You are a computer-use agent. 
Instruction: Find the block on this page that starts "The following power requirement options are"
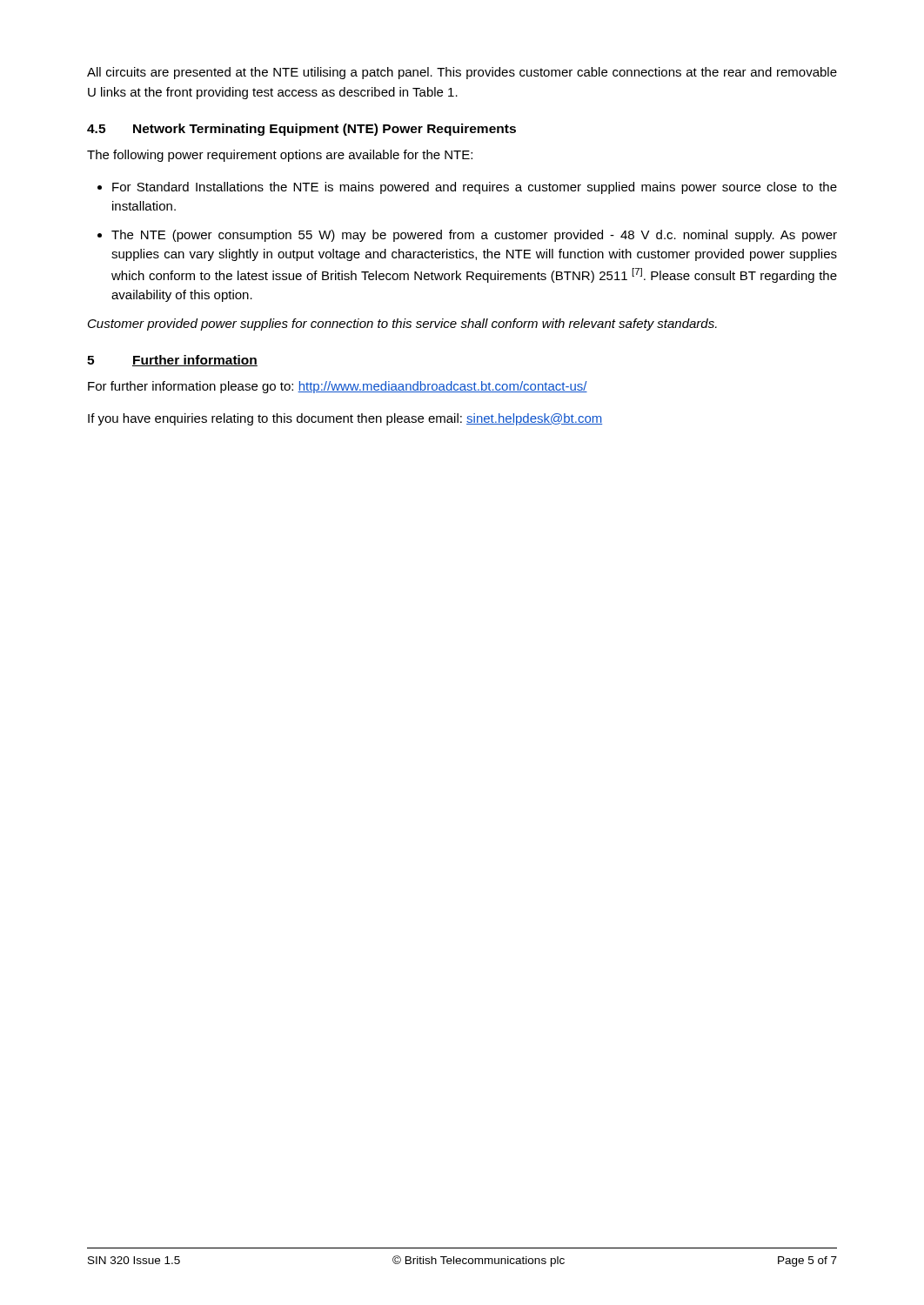(280, 154)
